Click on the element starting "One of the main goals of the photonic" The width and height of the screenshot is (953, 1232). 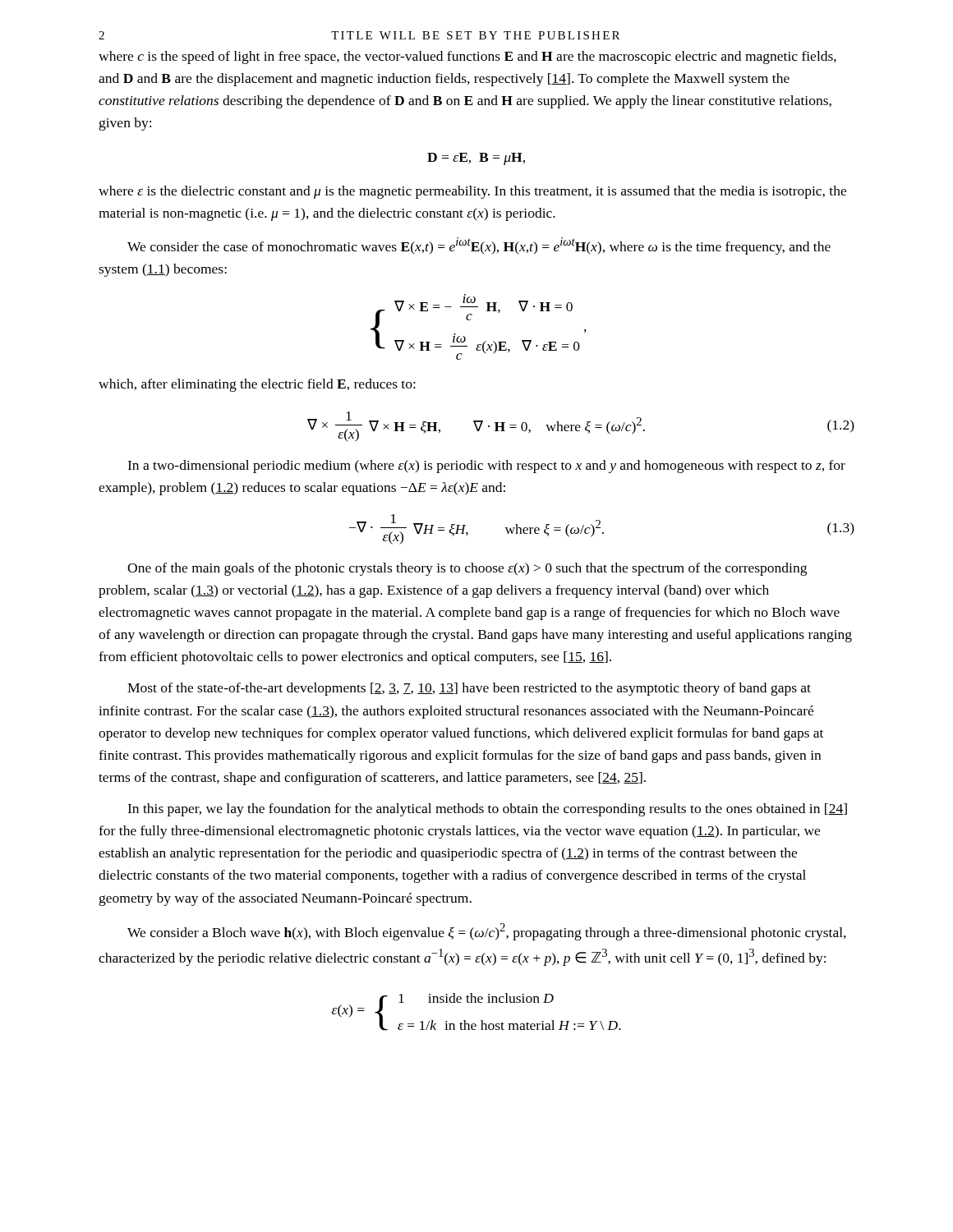click(x=476, y=612)
